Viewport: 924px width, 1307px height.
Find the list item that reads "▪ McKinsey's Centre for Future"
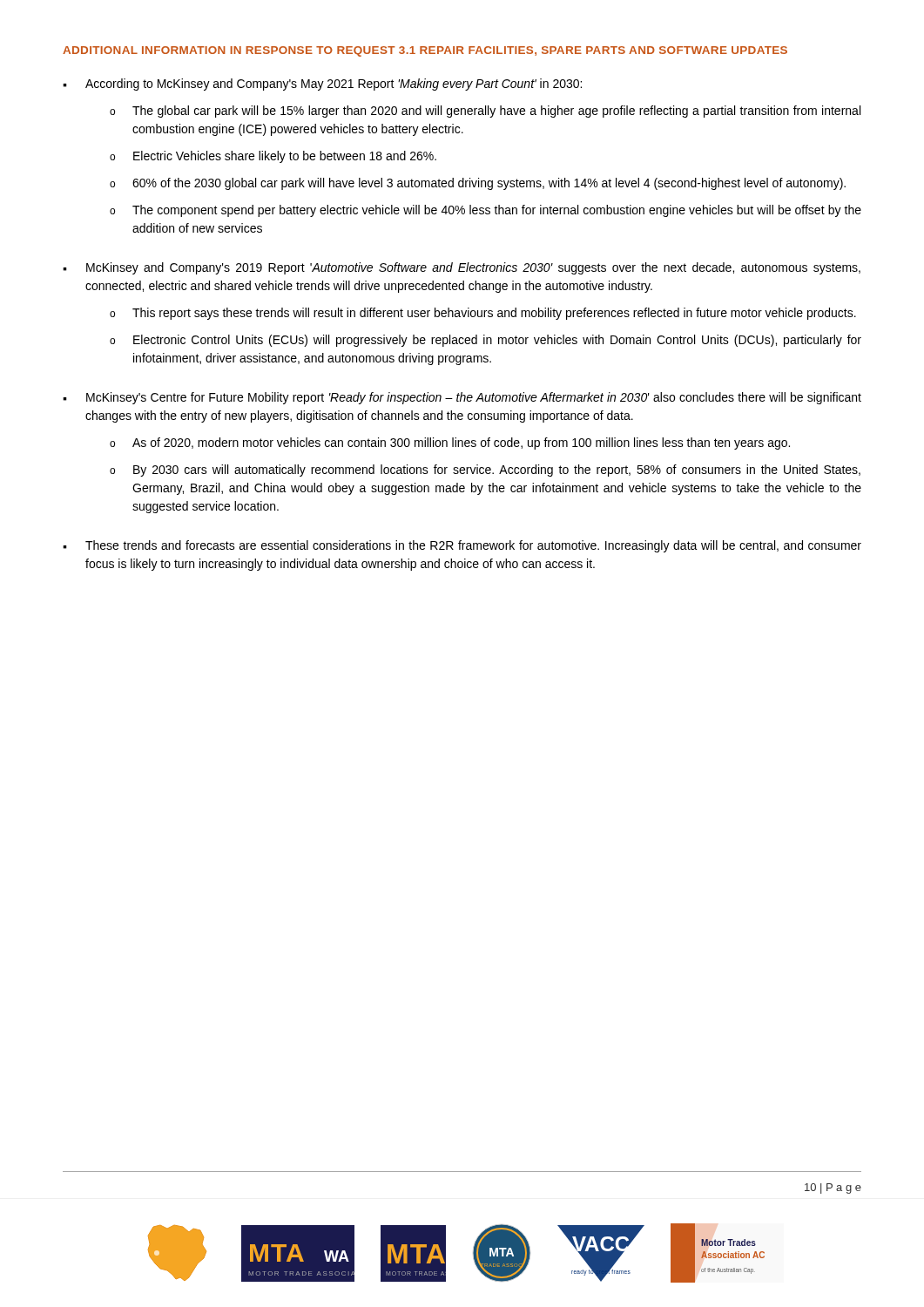(x=462, y=456)
